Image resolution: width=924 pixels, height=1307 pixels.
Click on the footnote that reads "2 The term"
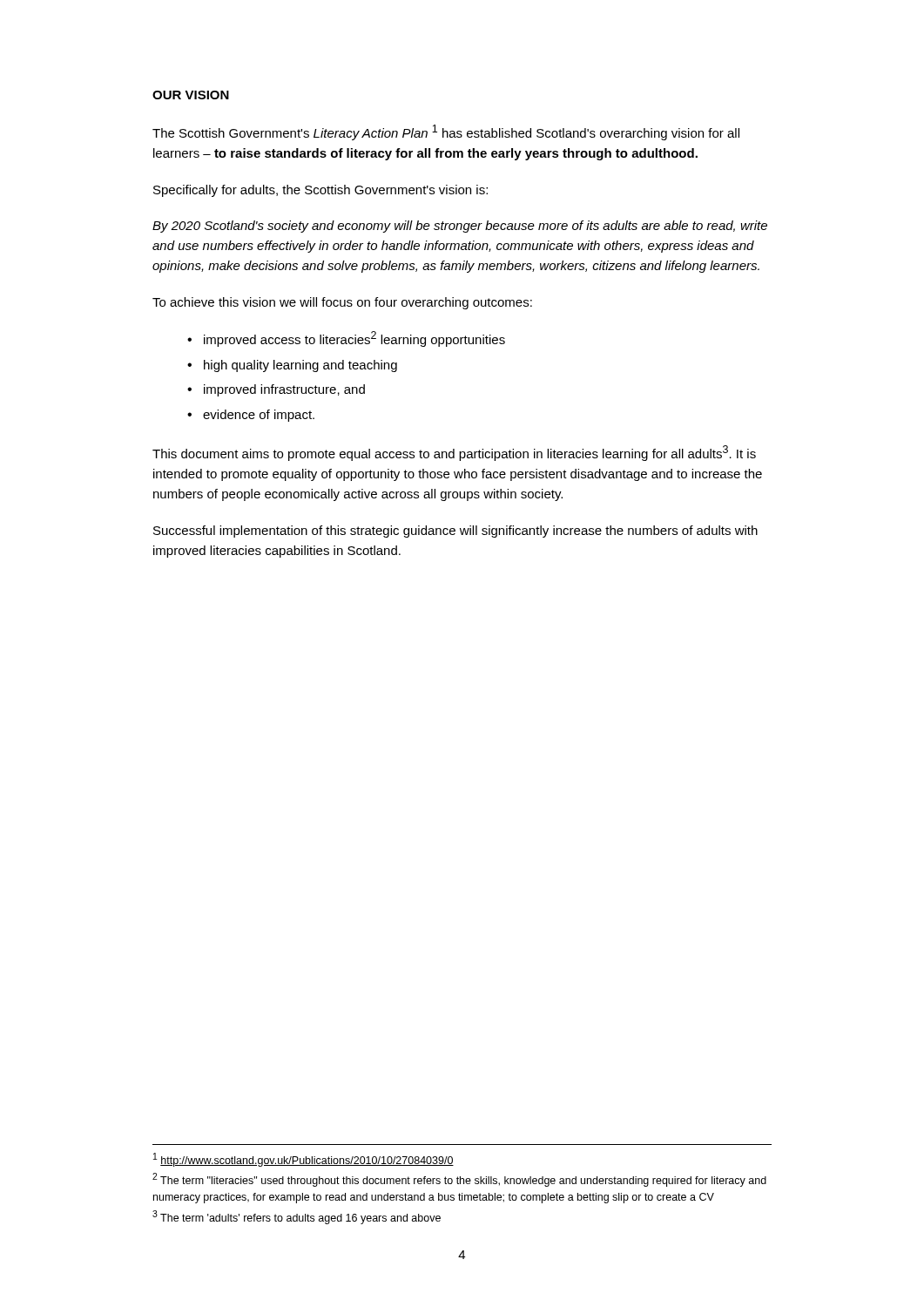459,1188
